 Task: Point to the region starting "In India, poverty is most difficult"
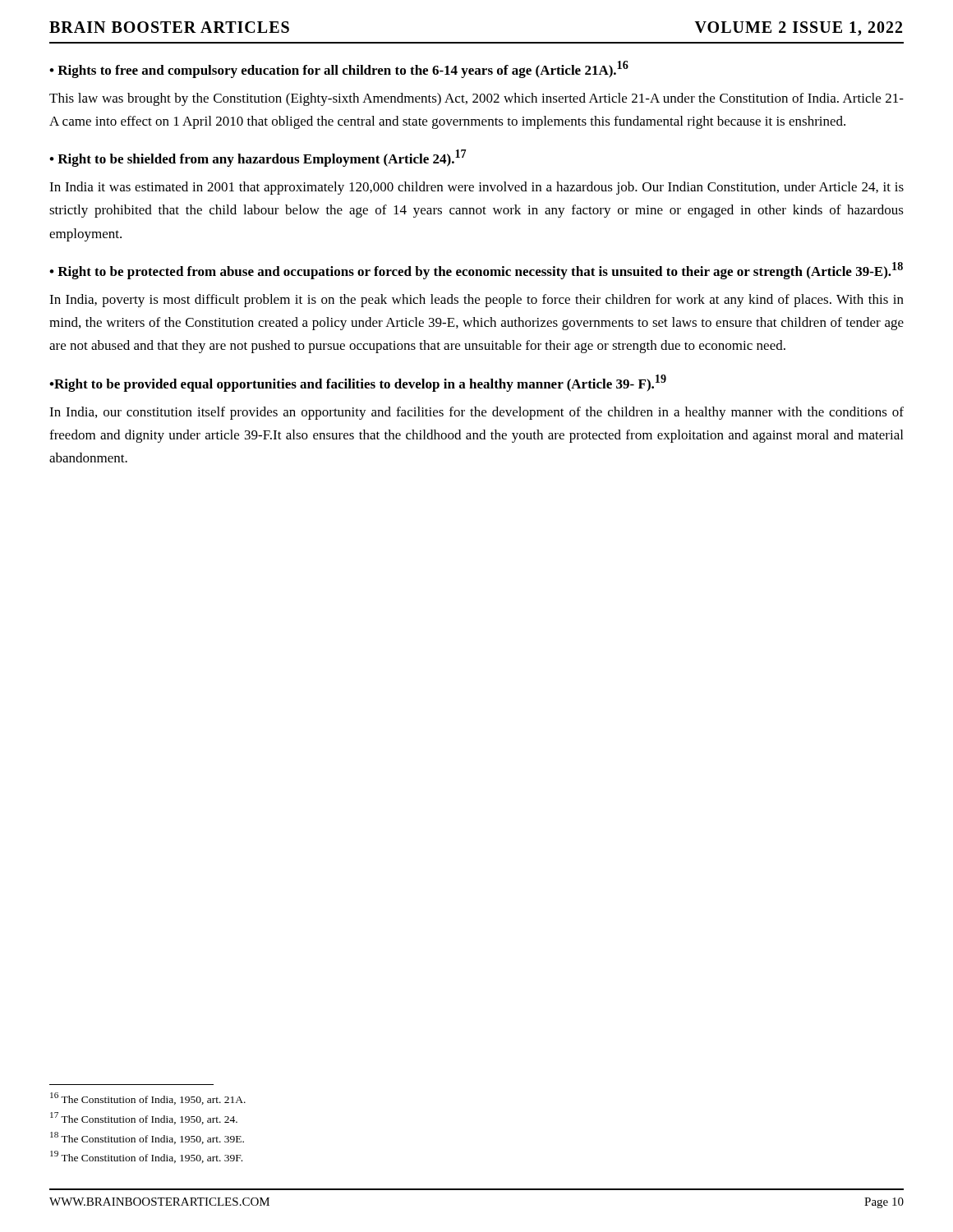pyautogui.click(x=476, y=323)
